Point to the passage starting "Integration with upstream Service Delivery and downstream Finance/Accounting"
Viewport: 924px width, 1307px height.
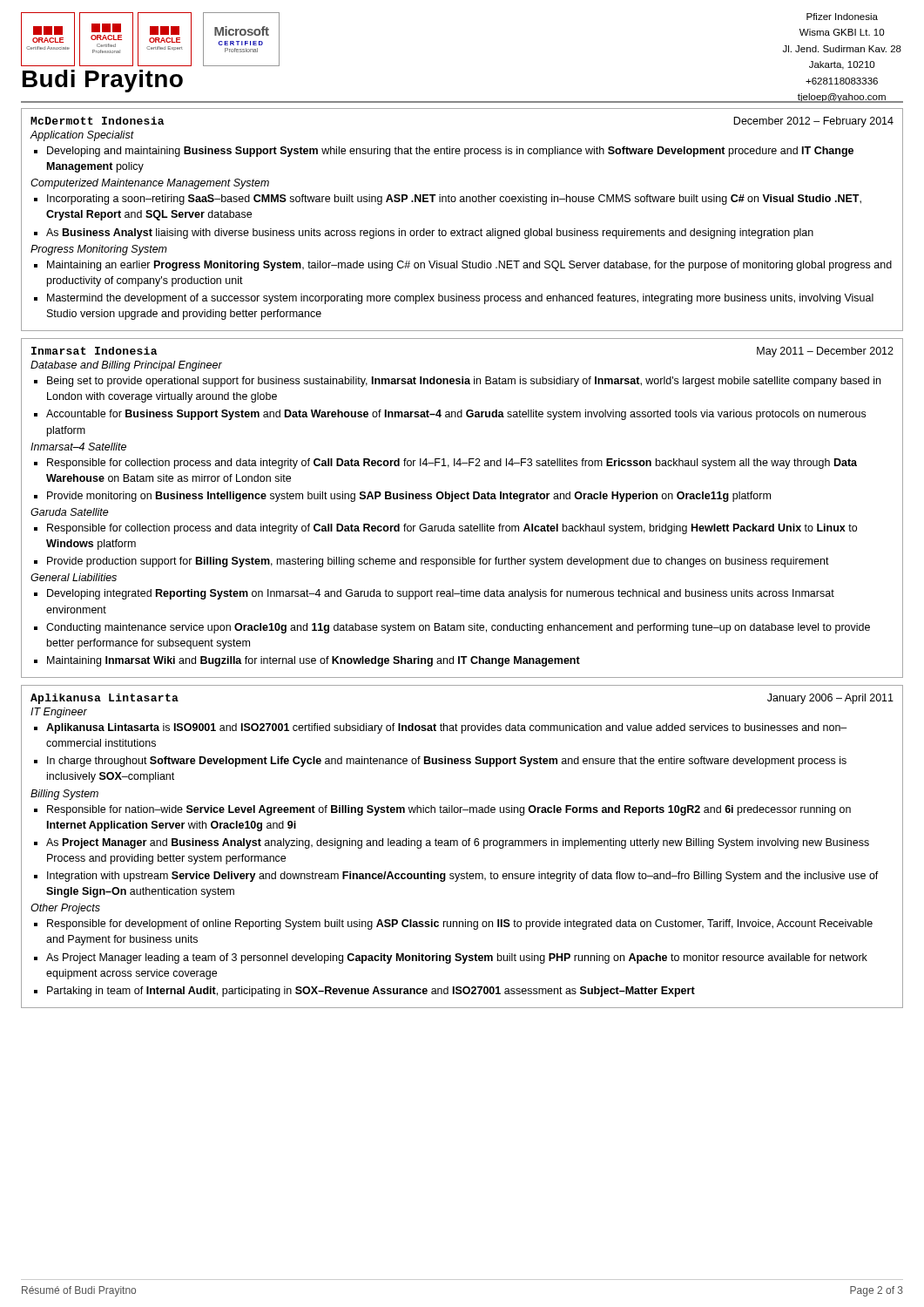(462, 884)
